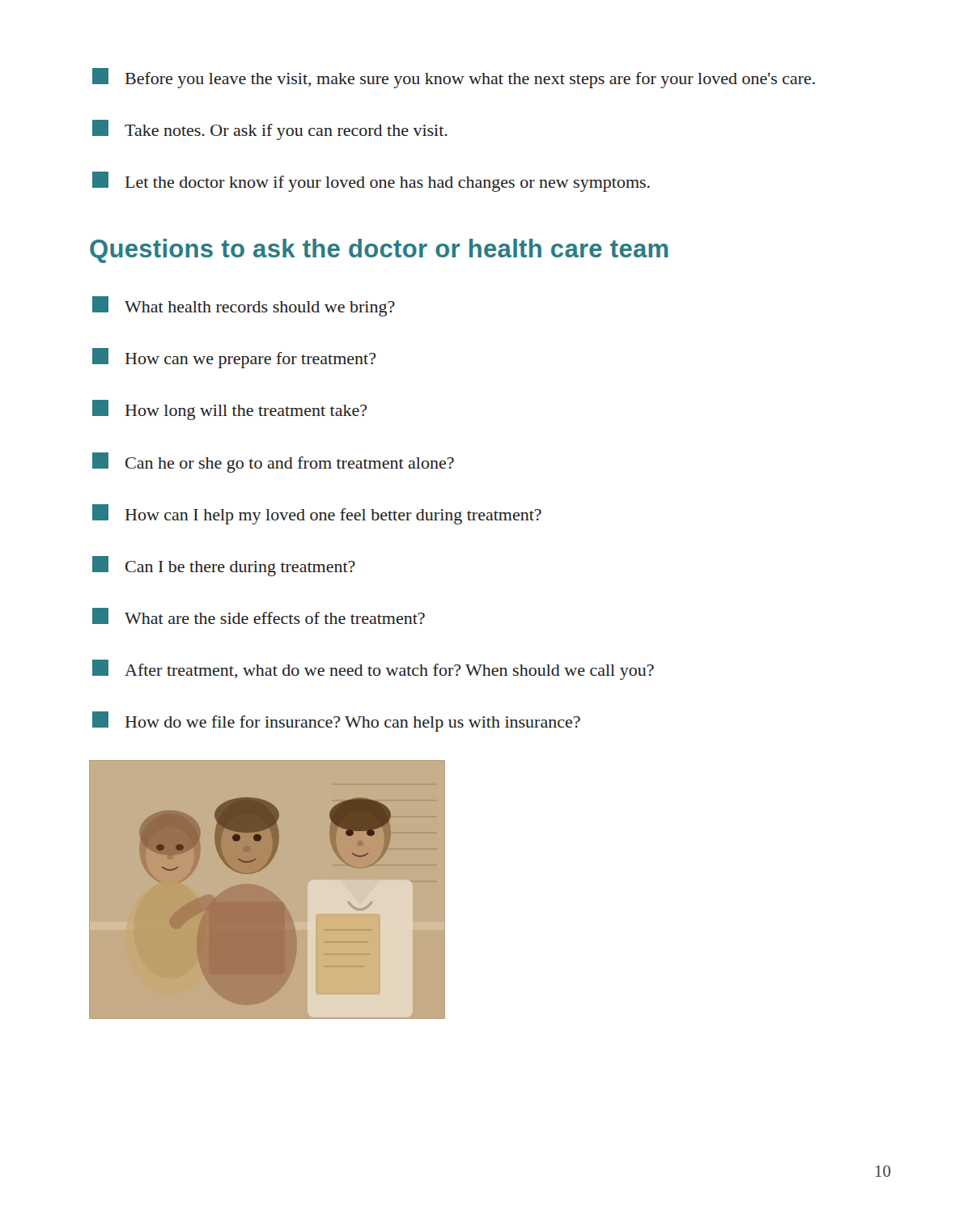Find the passage starting "Take notes. Or ask if"
Viewport: 980px width, 1214px height.
pyautogui.click(x=269, y=130)
